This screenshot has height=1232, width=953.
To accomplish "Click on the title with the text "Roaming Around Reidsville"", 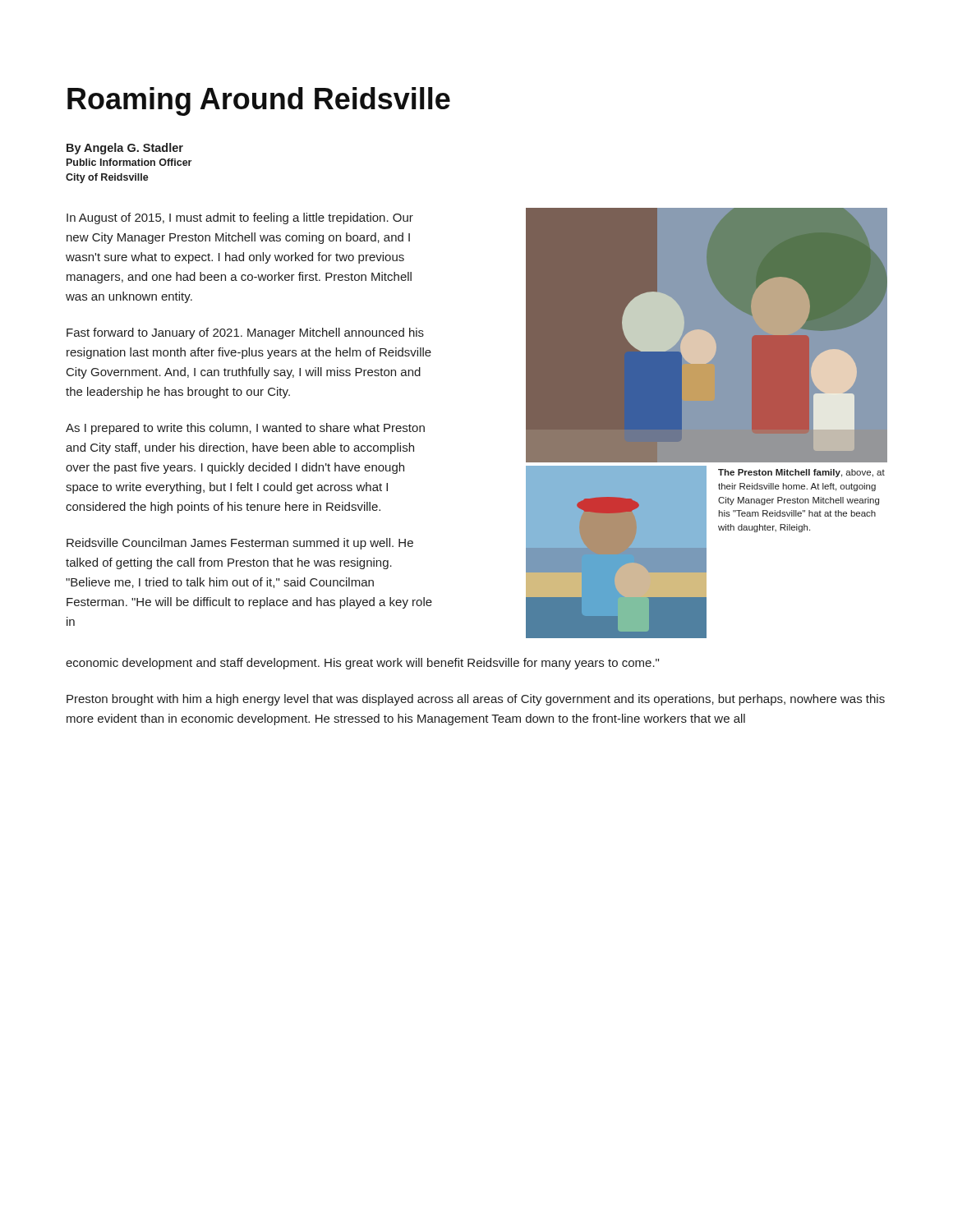I will coord(259,101).
